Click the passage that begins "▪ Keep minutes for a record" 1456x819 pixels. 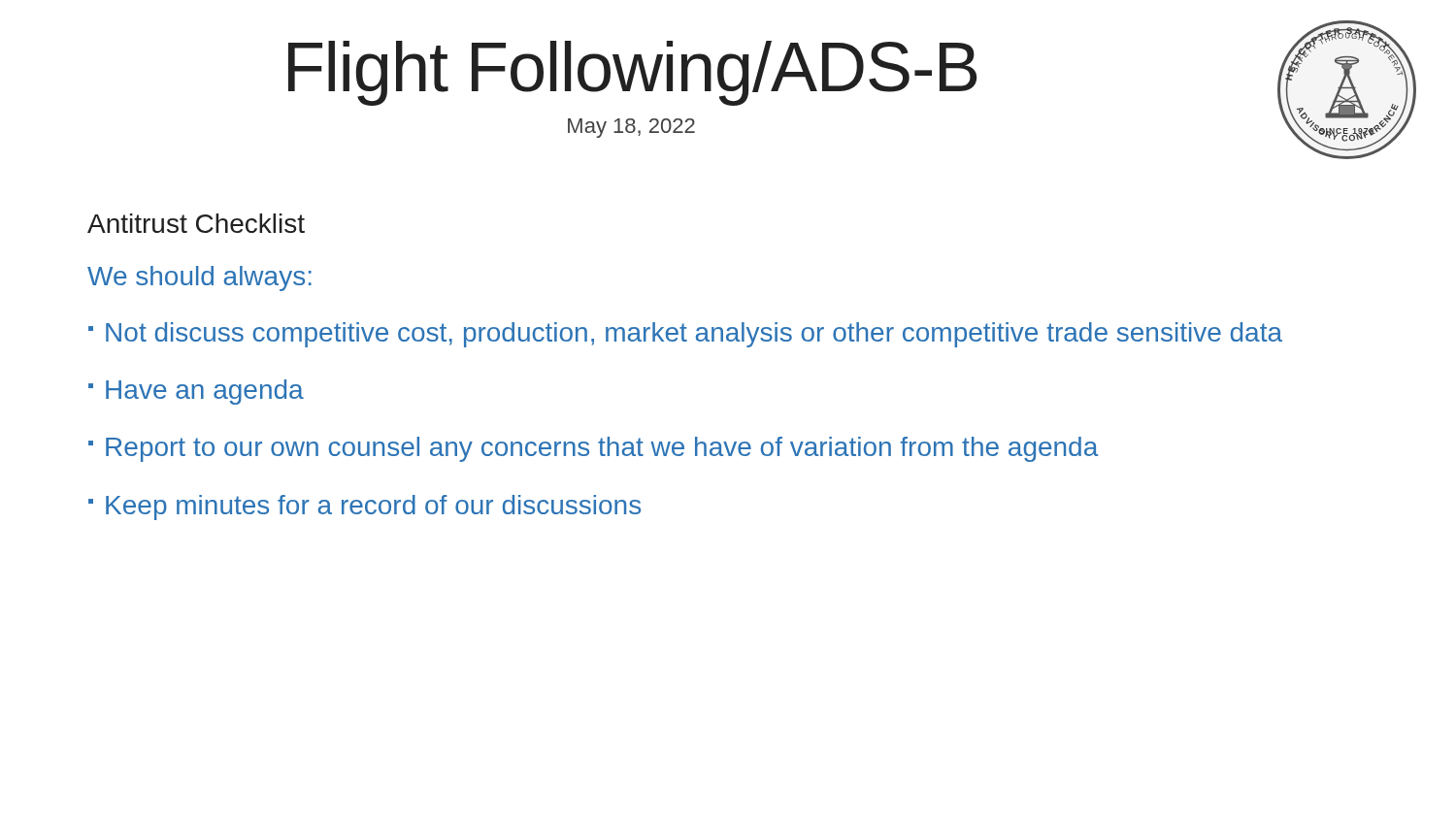[x=365, y=505]
